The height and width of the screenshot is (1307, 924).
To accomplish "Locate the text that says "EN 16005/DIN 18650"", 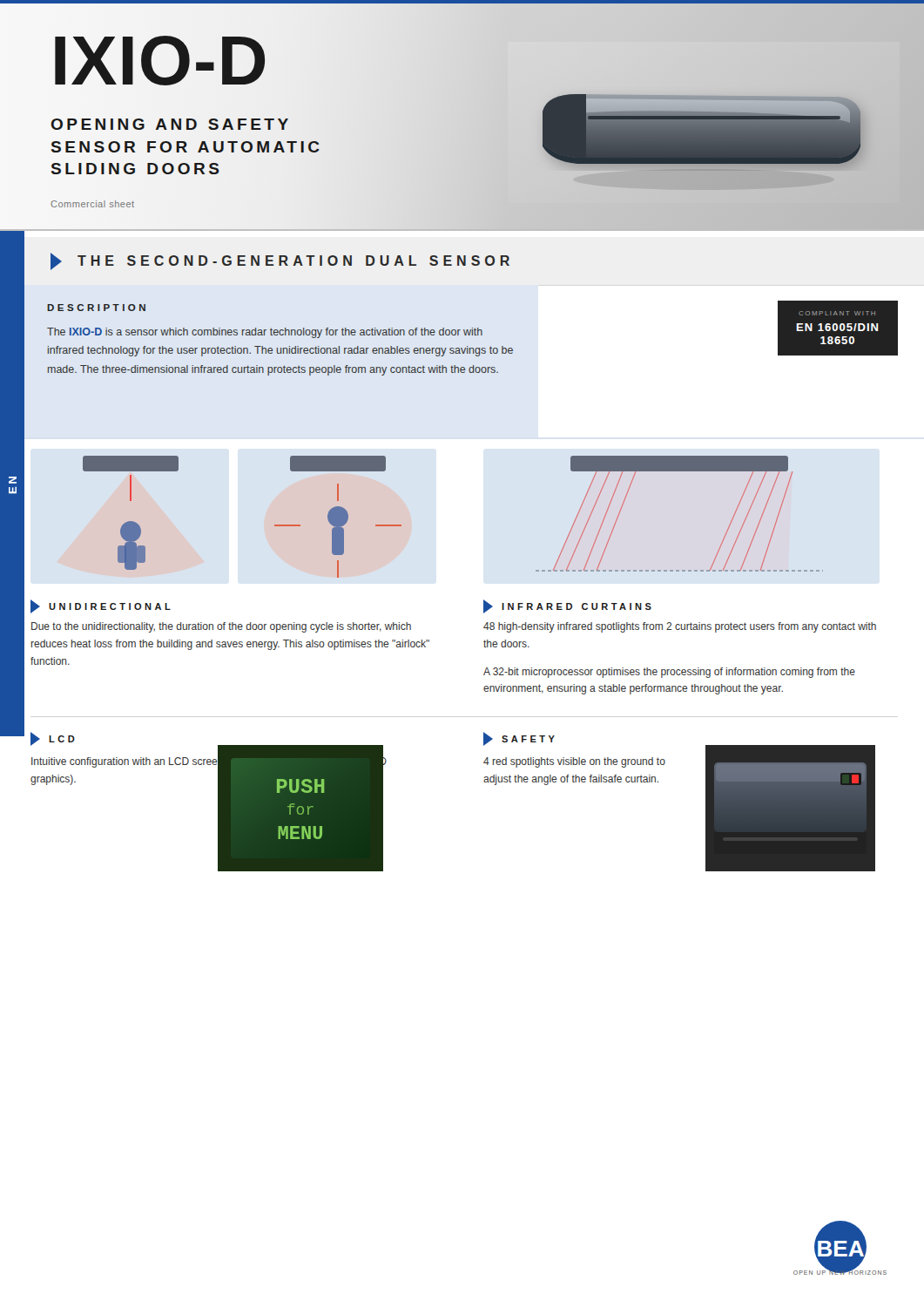I will pyautogui.click(x=838, y=334).
